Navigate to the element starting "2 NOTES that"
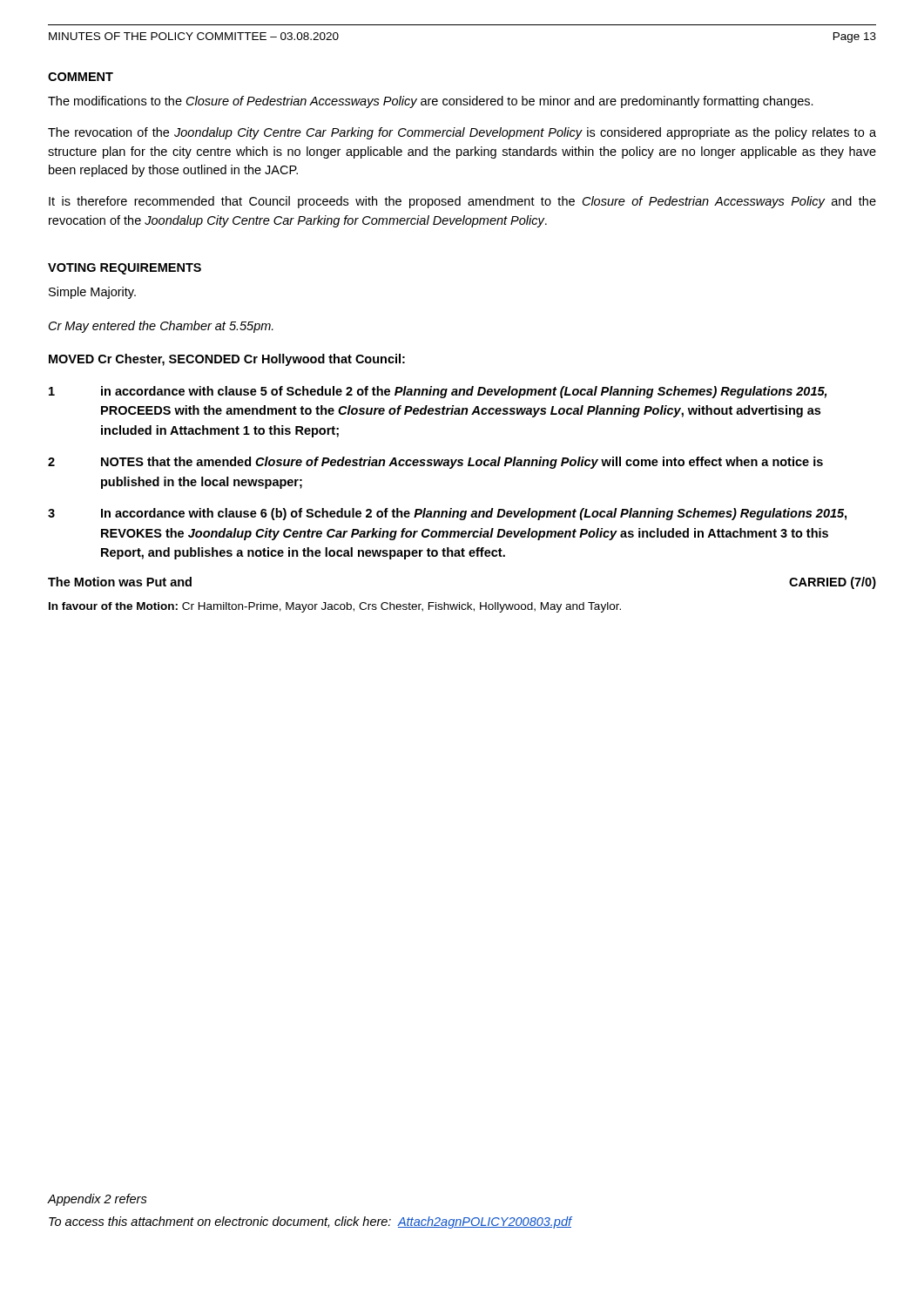This screenshot has height=1307, width=924. 462,472
